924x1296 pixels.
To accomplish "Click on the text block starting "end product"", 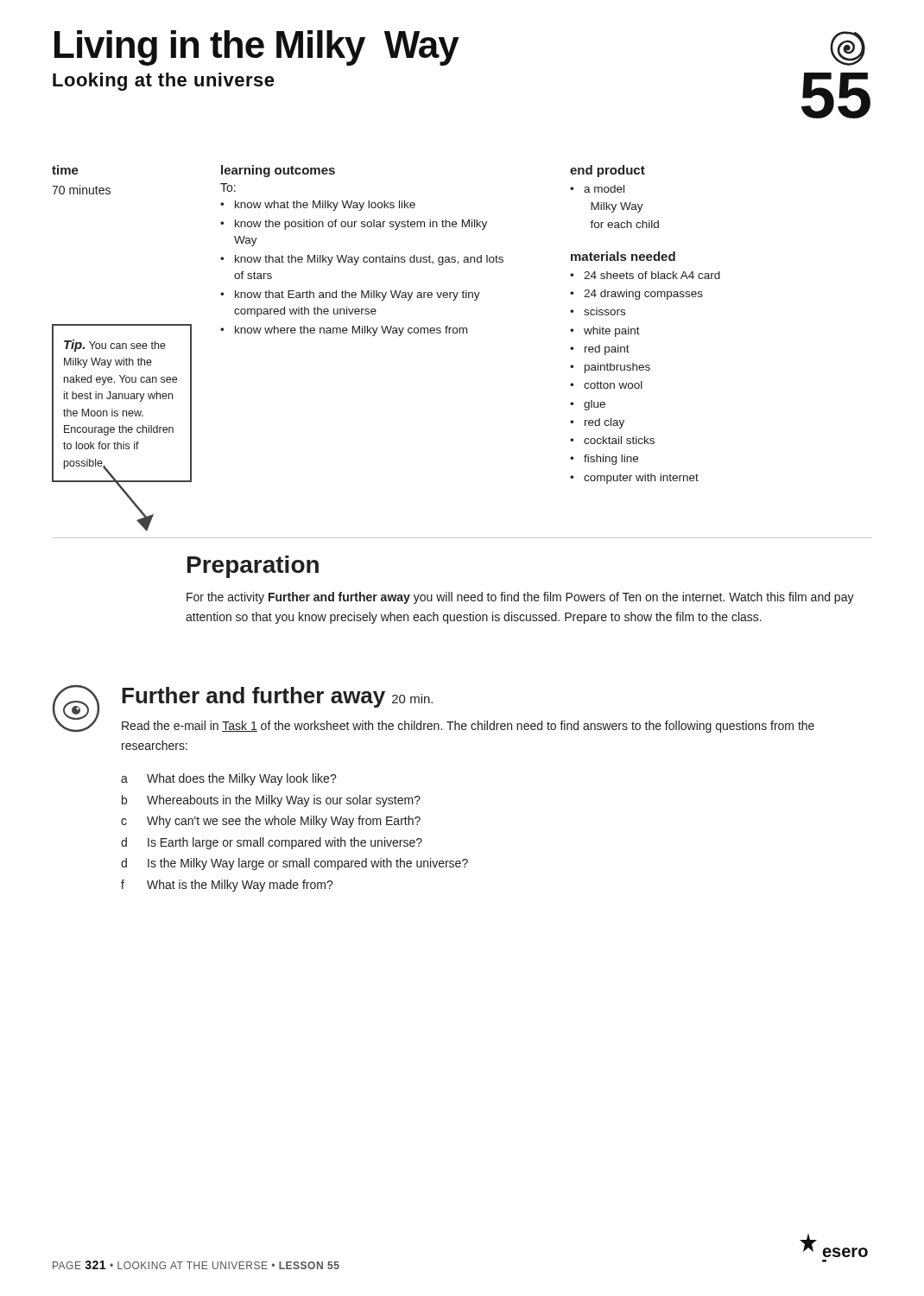I will click(x=607, y=170).
